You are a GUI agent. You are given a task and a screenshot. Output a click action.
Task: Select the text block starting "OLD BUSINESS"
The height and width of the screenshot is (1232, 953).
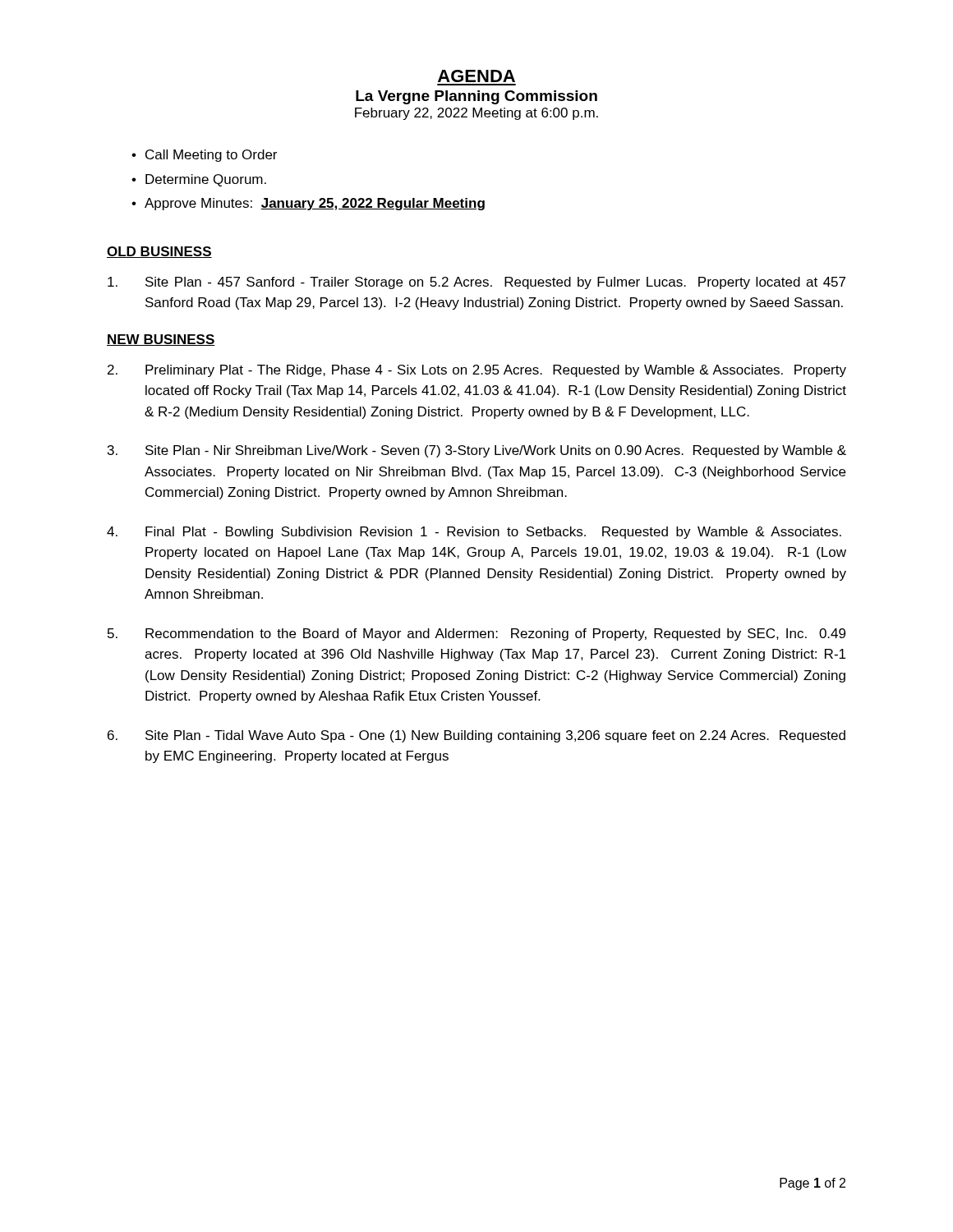[159, 251]
